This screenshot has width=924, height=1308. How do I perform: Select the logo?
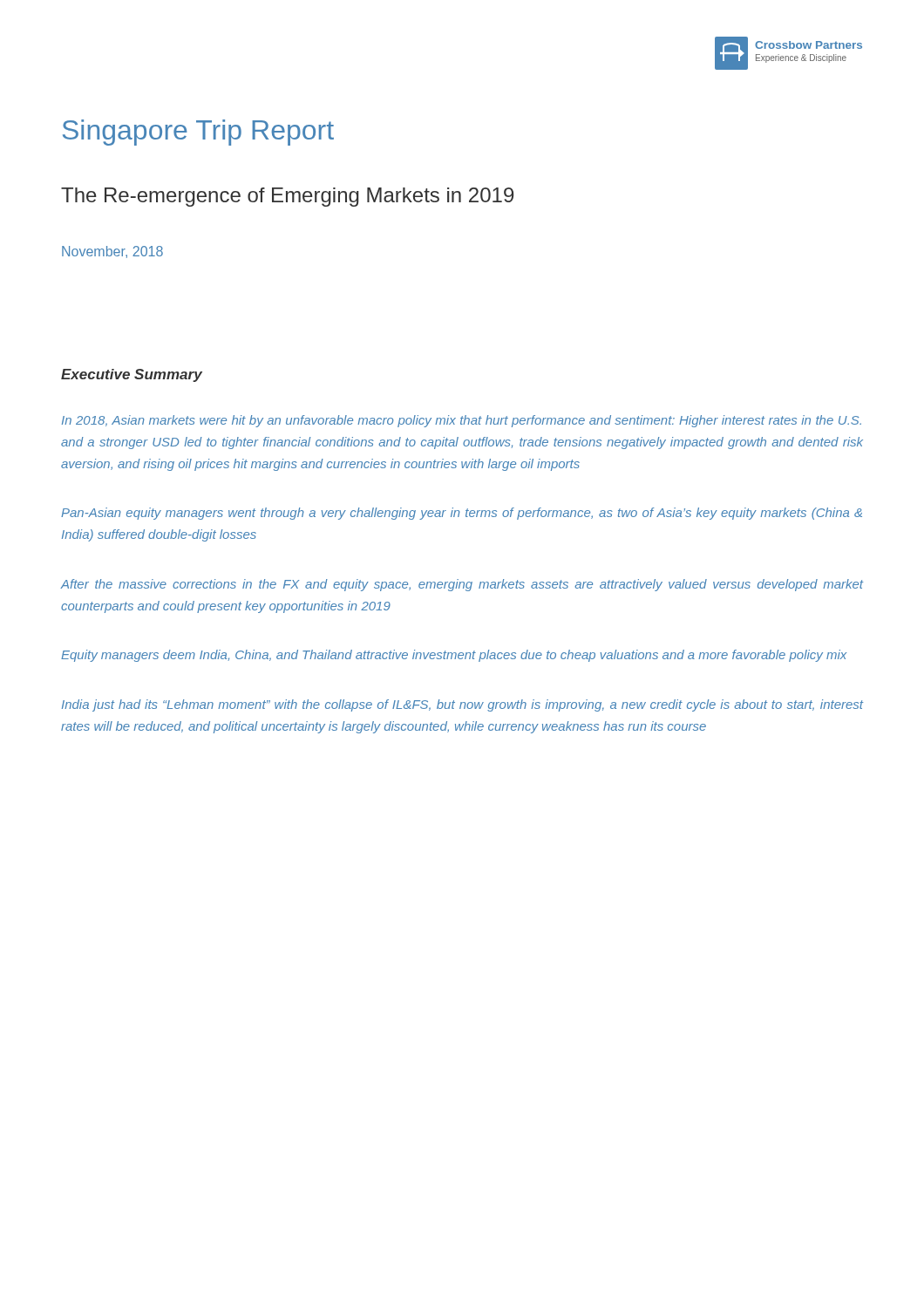(x=793, y=55)
